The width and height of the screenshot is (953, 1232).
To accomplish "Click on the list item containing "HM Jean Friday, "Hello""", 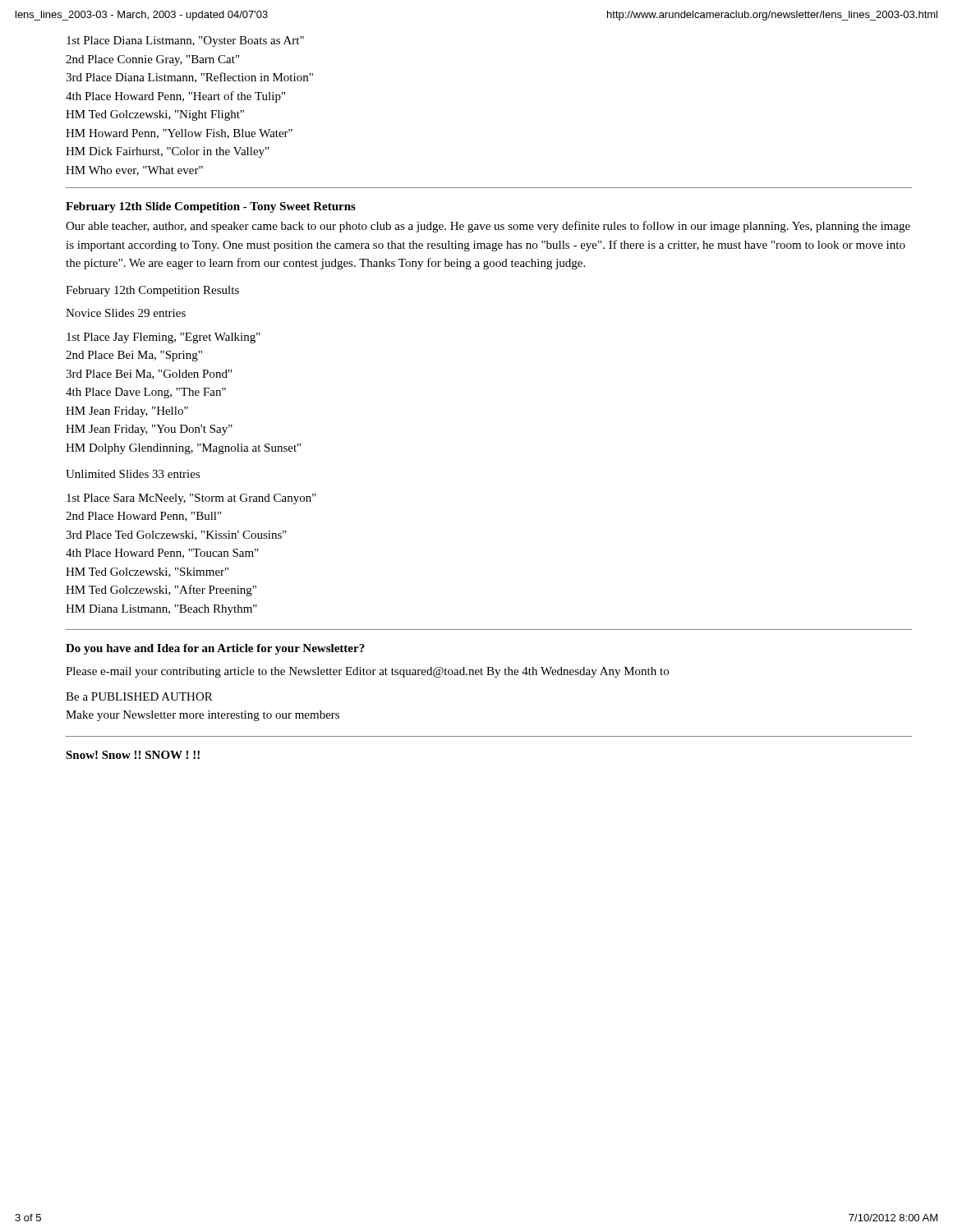I will (x=127, y=410).
